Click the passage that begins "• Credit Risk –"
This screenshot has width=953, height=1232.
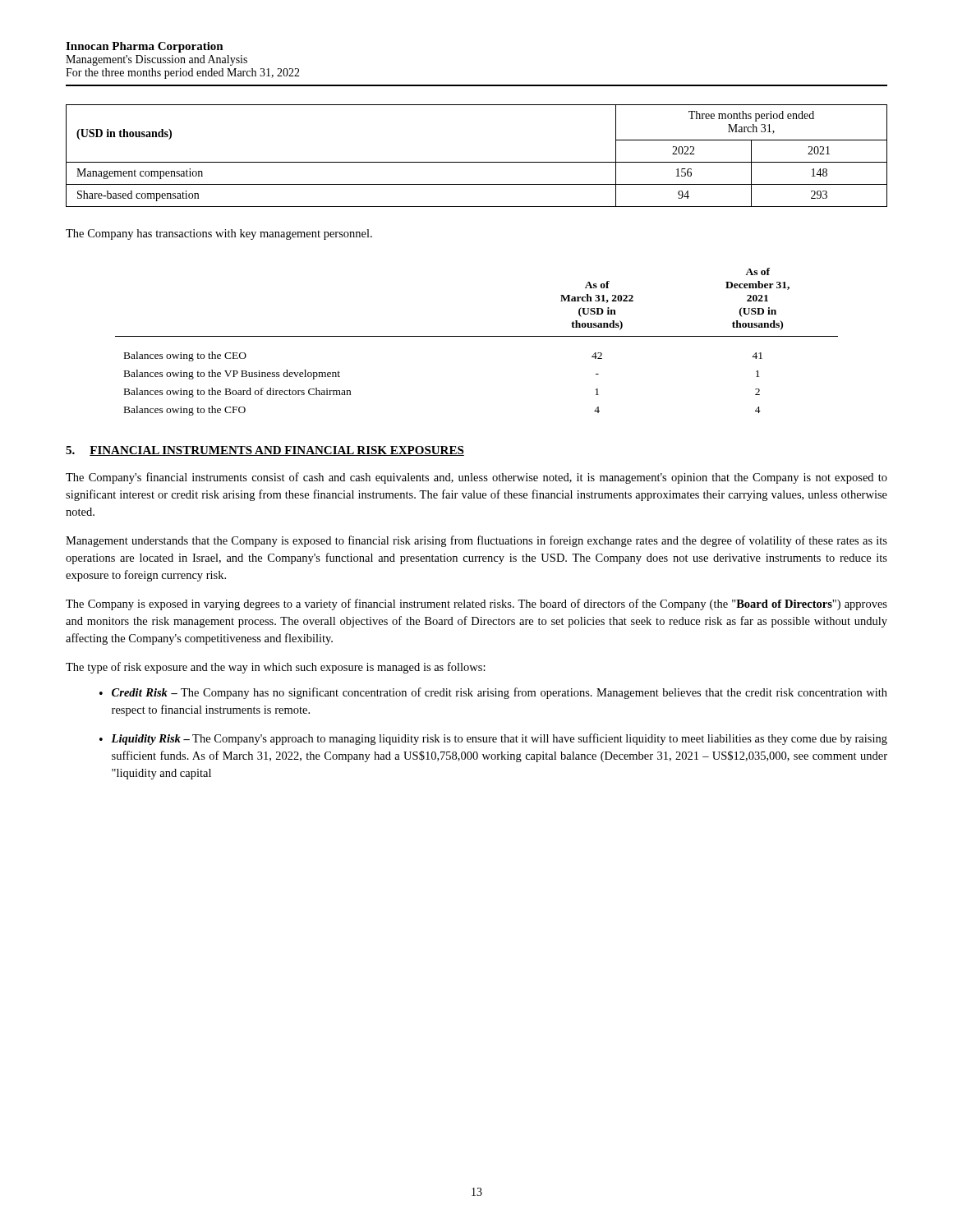coord(493,702)
